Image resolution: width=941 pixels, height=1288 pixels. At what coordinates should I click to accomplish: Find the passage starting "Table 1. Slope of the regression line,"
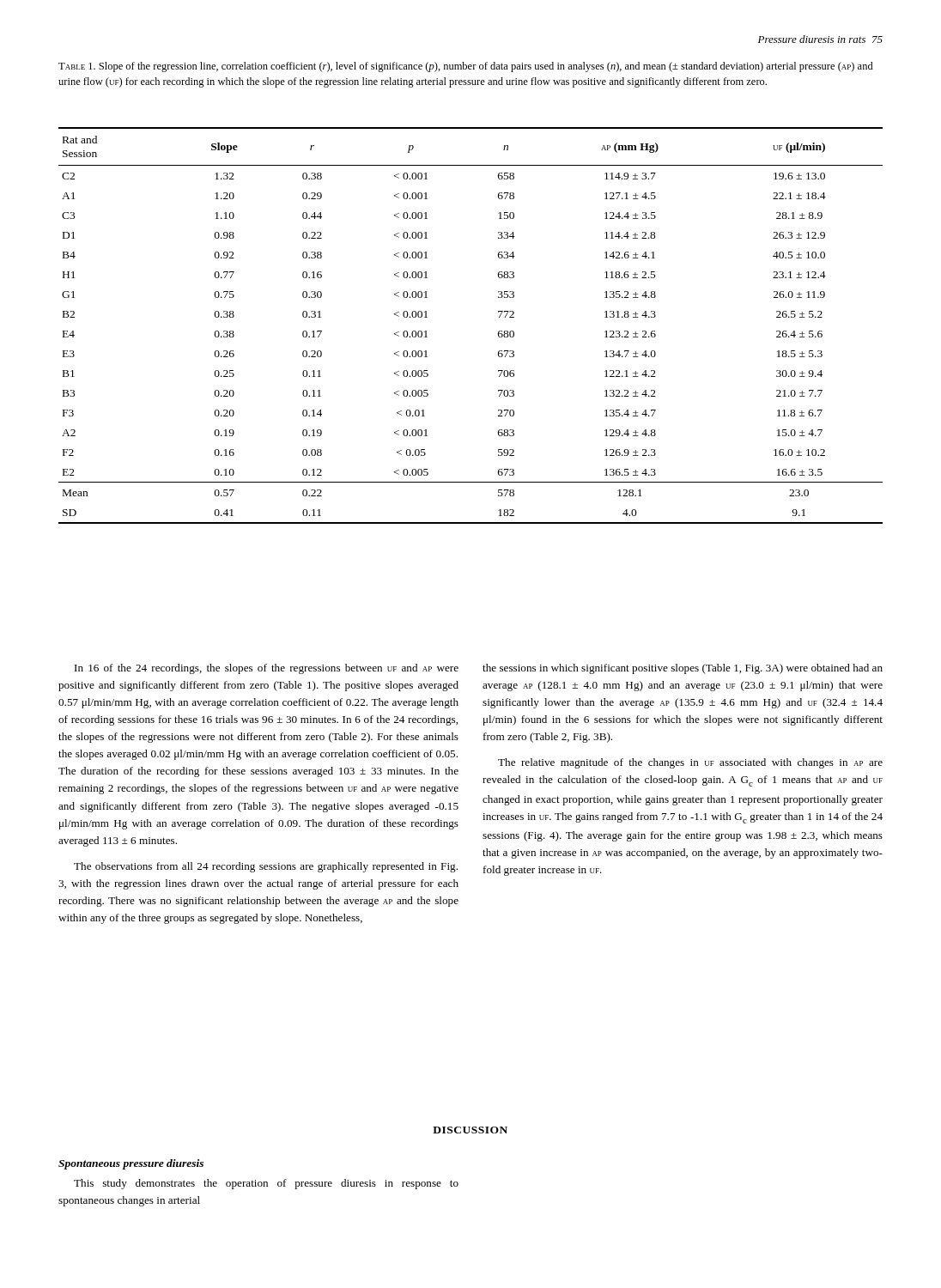pyautogui.click(x=466, y=74)
